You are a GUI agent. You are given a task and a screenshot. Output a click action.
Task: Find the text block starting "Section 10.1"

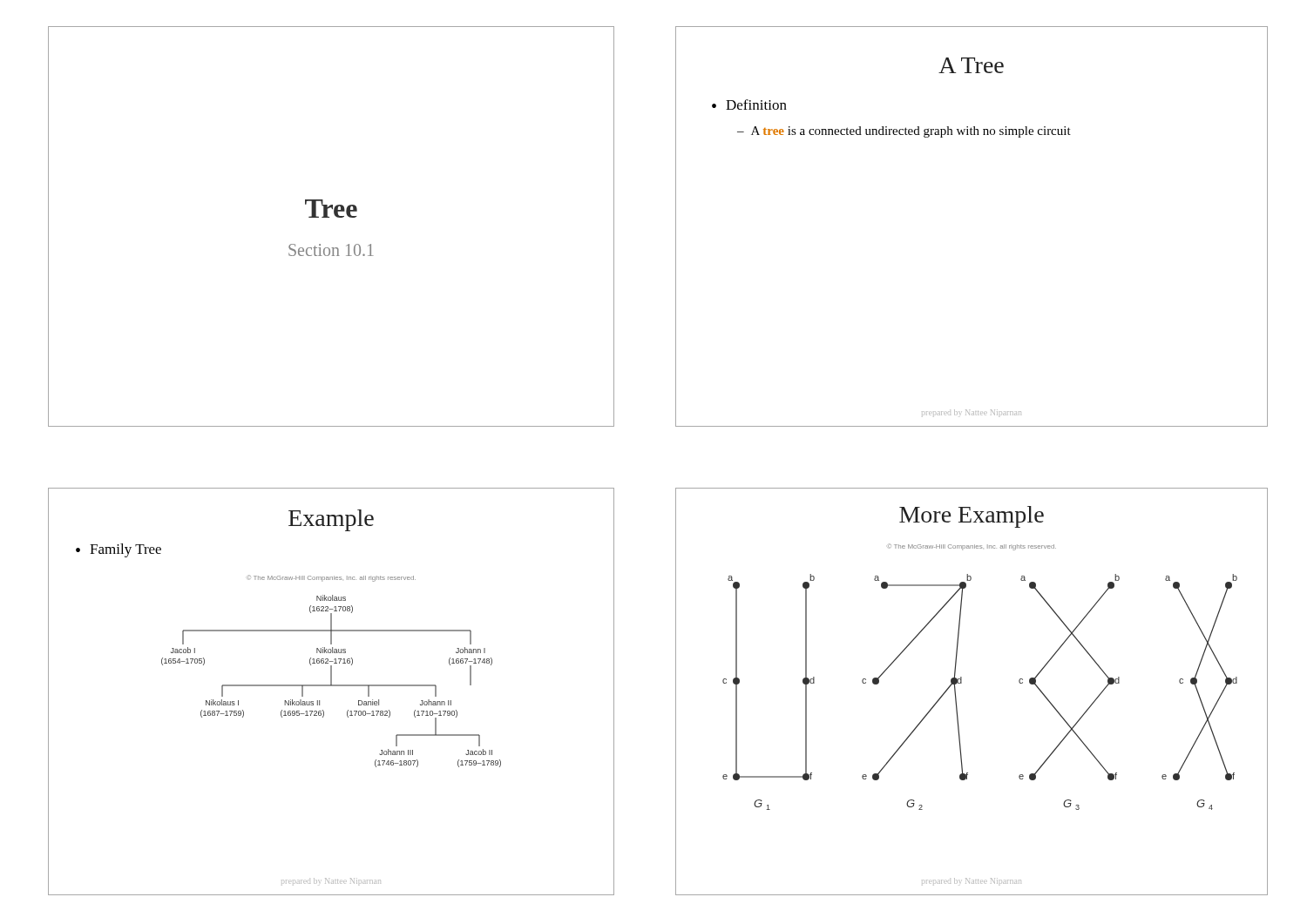(x=331, y=250)
